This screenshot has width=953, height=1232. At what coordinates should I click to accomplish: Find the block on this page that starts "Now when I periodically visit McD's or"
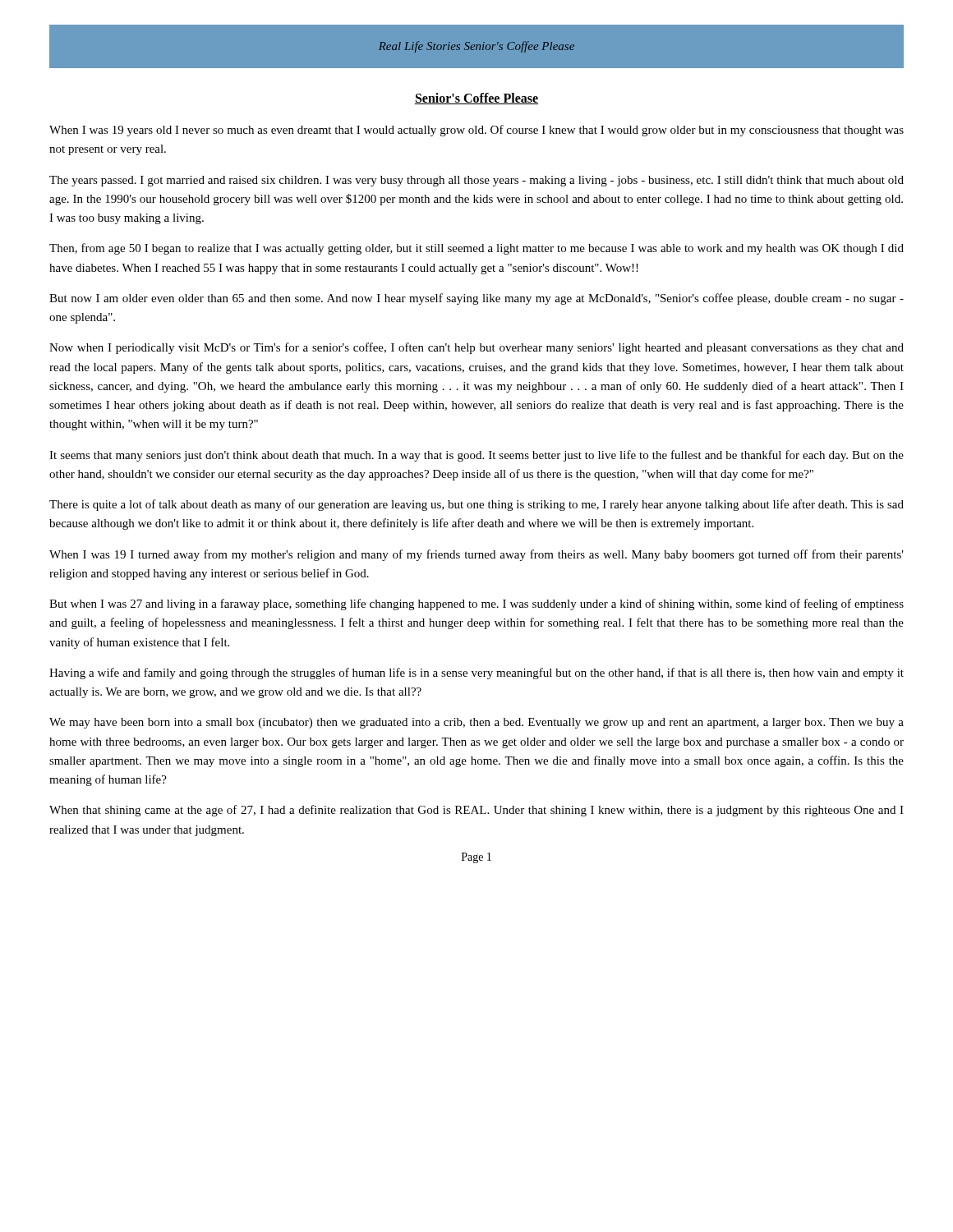point(476,386)
